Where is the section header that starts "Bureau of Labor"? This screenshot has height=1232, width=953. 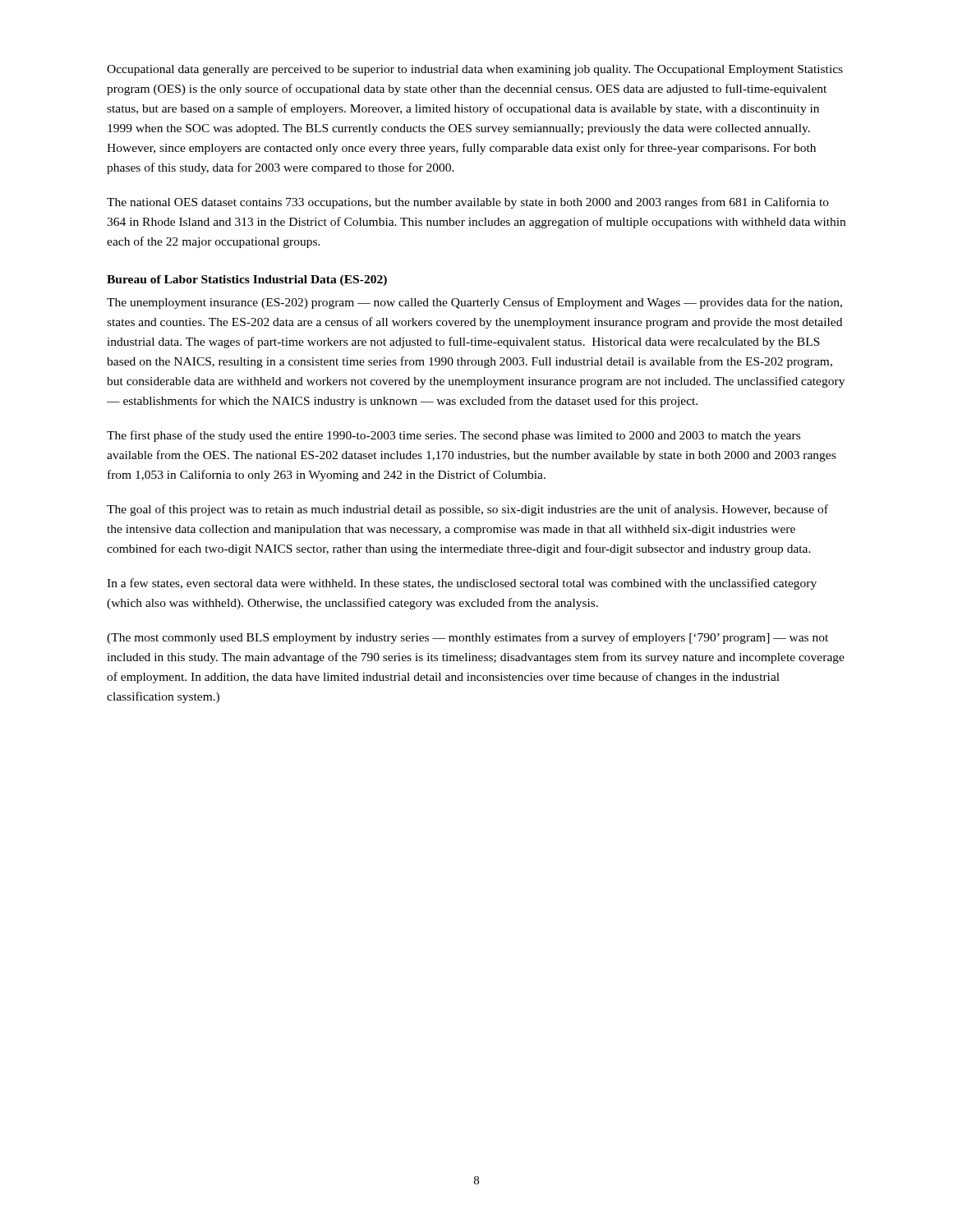(247, 279)
